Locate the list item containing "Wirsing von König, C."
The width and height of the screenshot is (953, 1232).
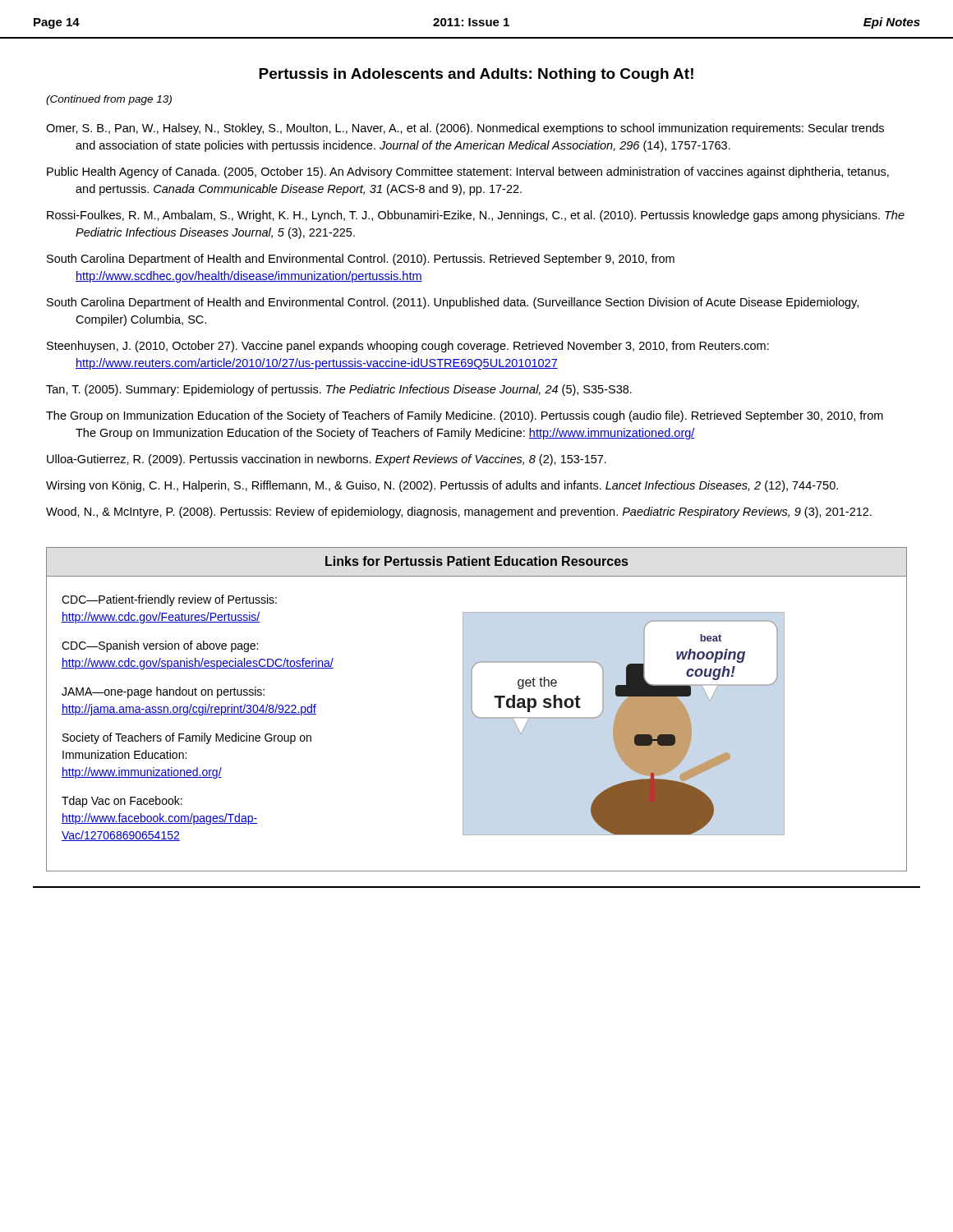pos(443,486)
